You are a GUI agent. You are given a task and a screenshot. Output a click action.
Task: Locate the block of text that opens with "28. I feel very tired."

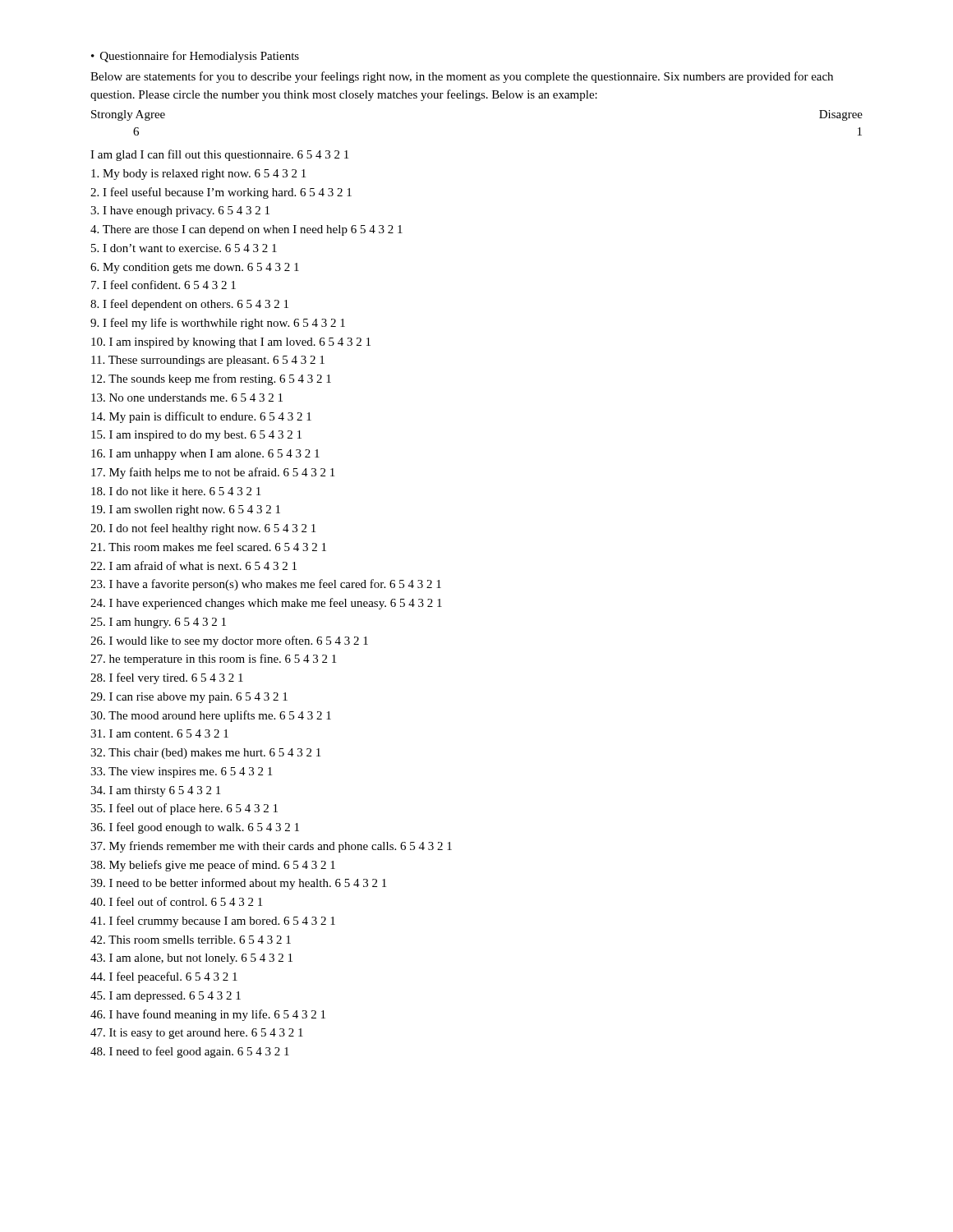167,678
